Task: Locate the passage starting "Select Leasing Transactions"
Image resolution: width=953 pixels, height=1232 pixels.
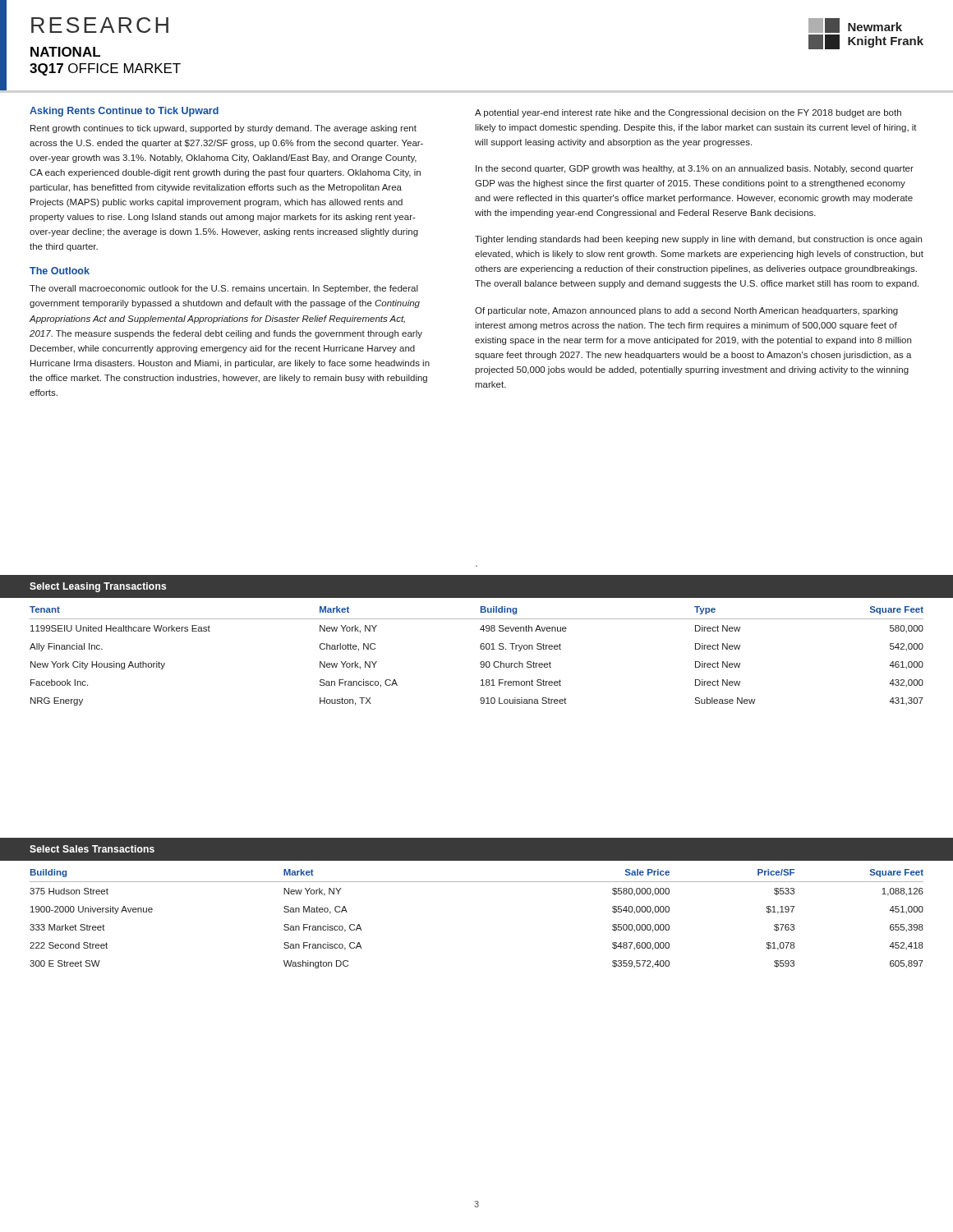Action: [98, 586]
